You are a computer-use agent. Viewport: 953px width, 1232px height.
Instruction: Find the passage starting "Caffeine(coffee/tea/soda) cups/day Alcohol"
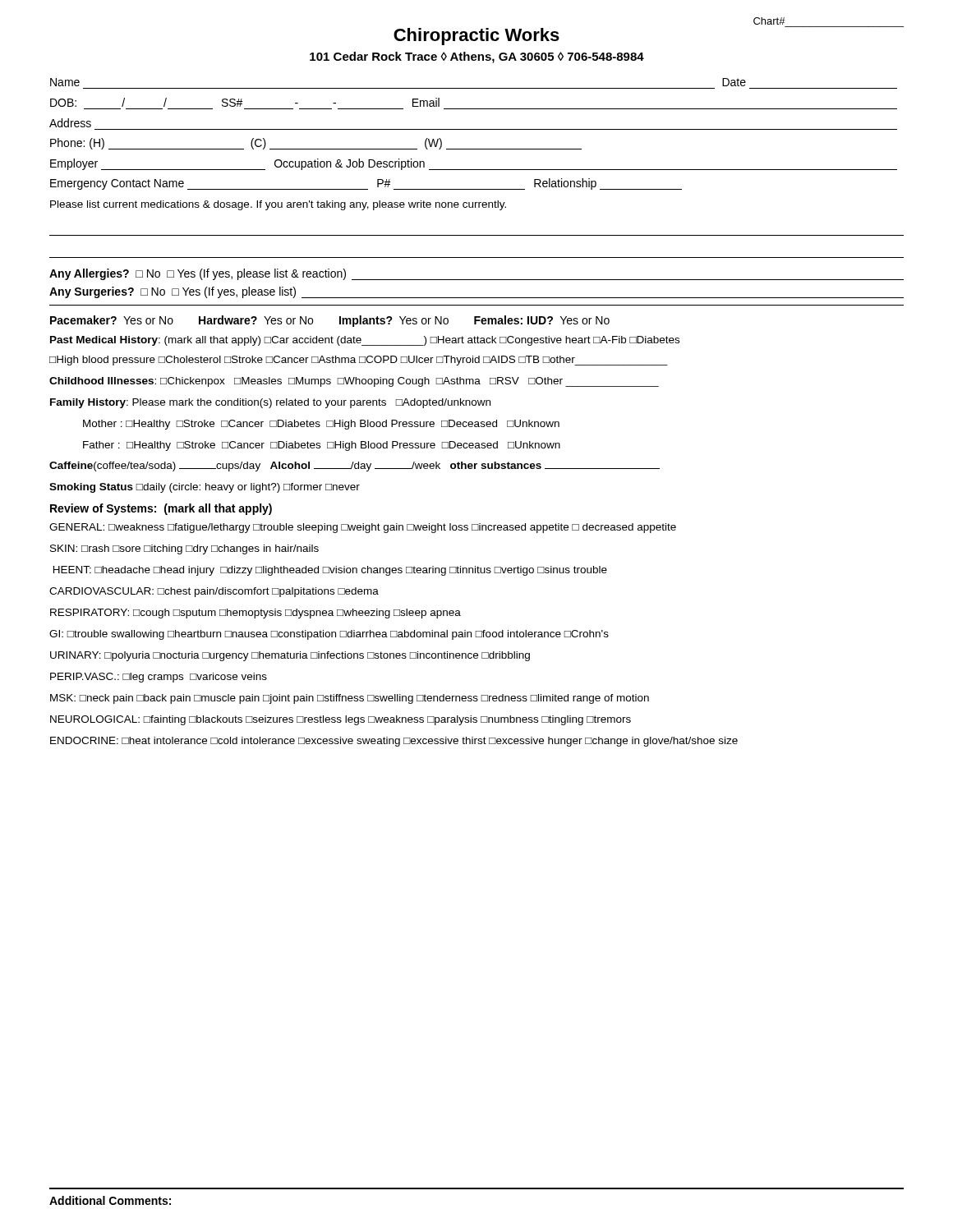click(355, 466)
